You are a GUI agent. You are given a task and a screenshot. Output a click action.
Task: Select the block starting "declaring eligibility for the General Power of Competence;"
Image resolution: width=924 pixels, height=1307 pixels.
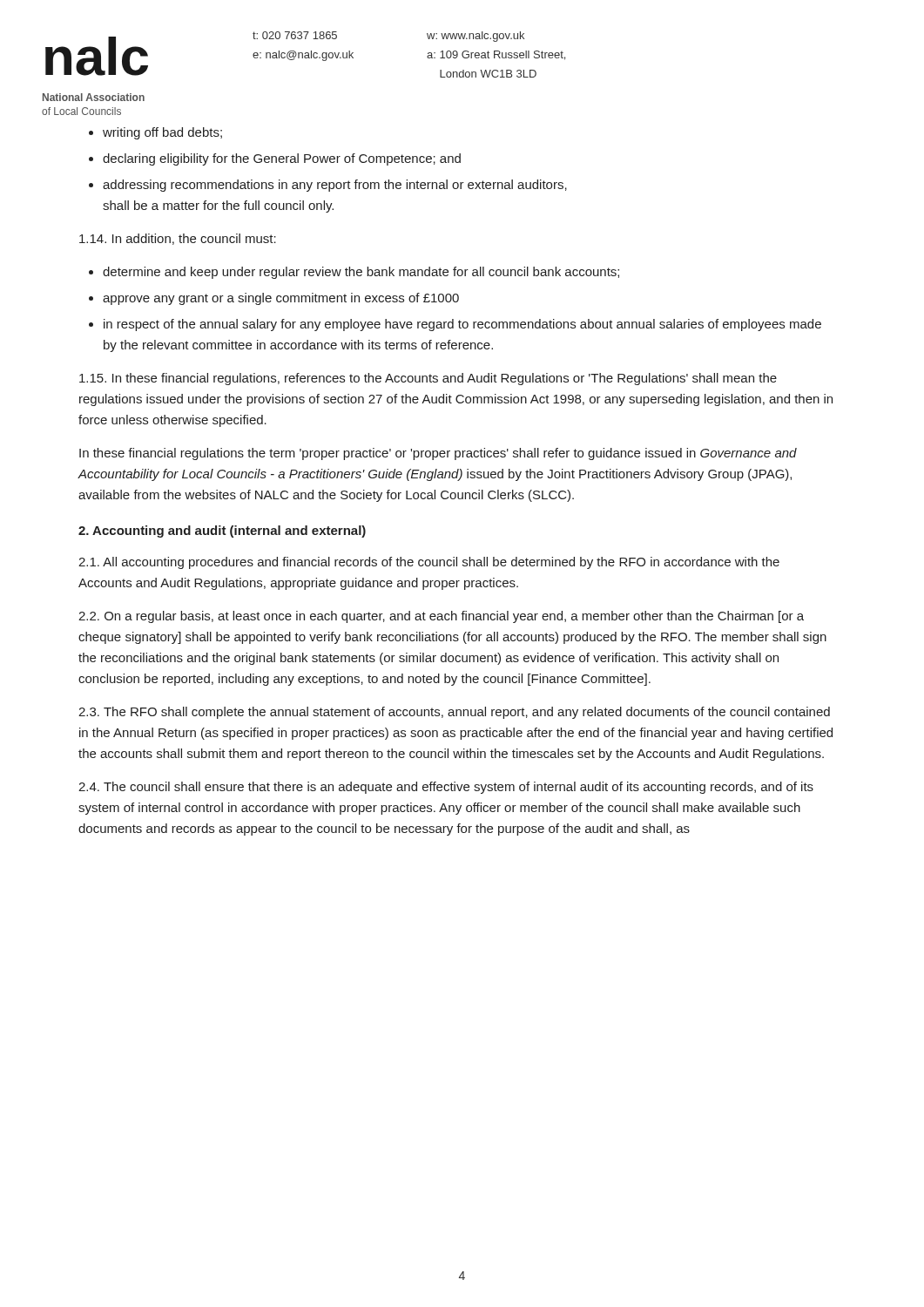point(282,158)
